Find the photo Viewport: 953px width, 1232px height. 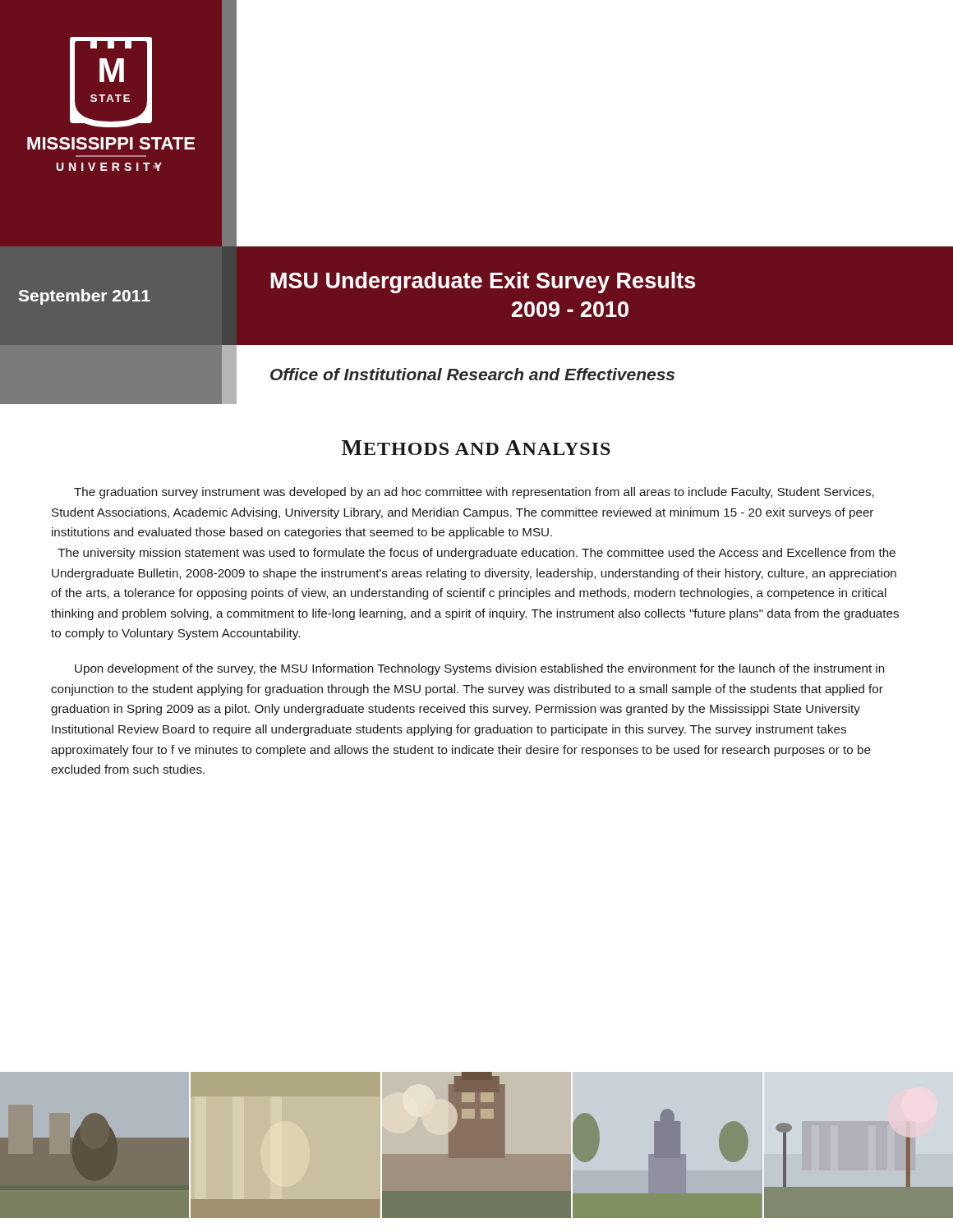[476, 1145]
